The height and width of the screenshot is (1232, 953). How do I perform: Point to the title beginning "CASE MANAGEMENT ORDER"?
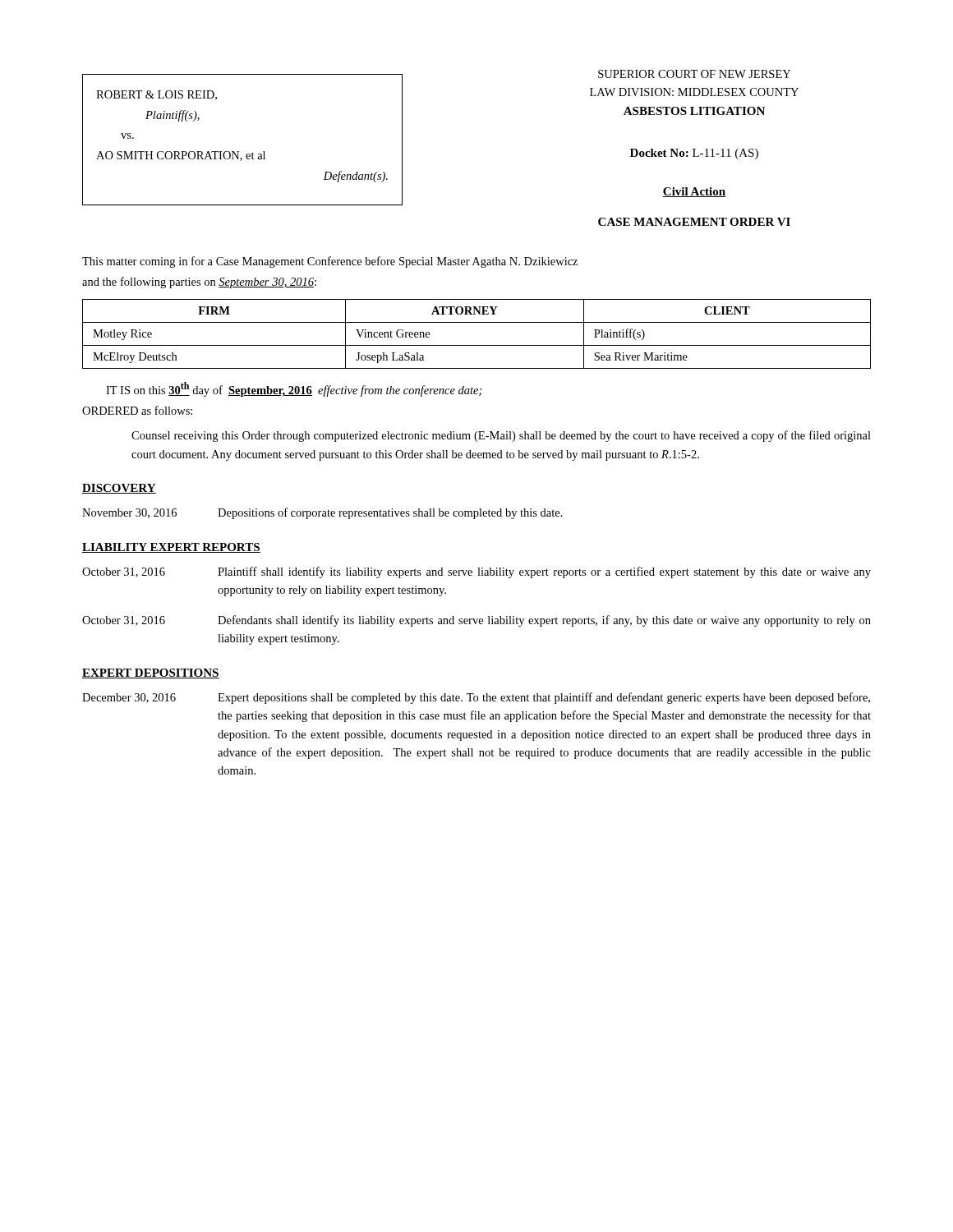coord(694,222)
